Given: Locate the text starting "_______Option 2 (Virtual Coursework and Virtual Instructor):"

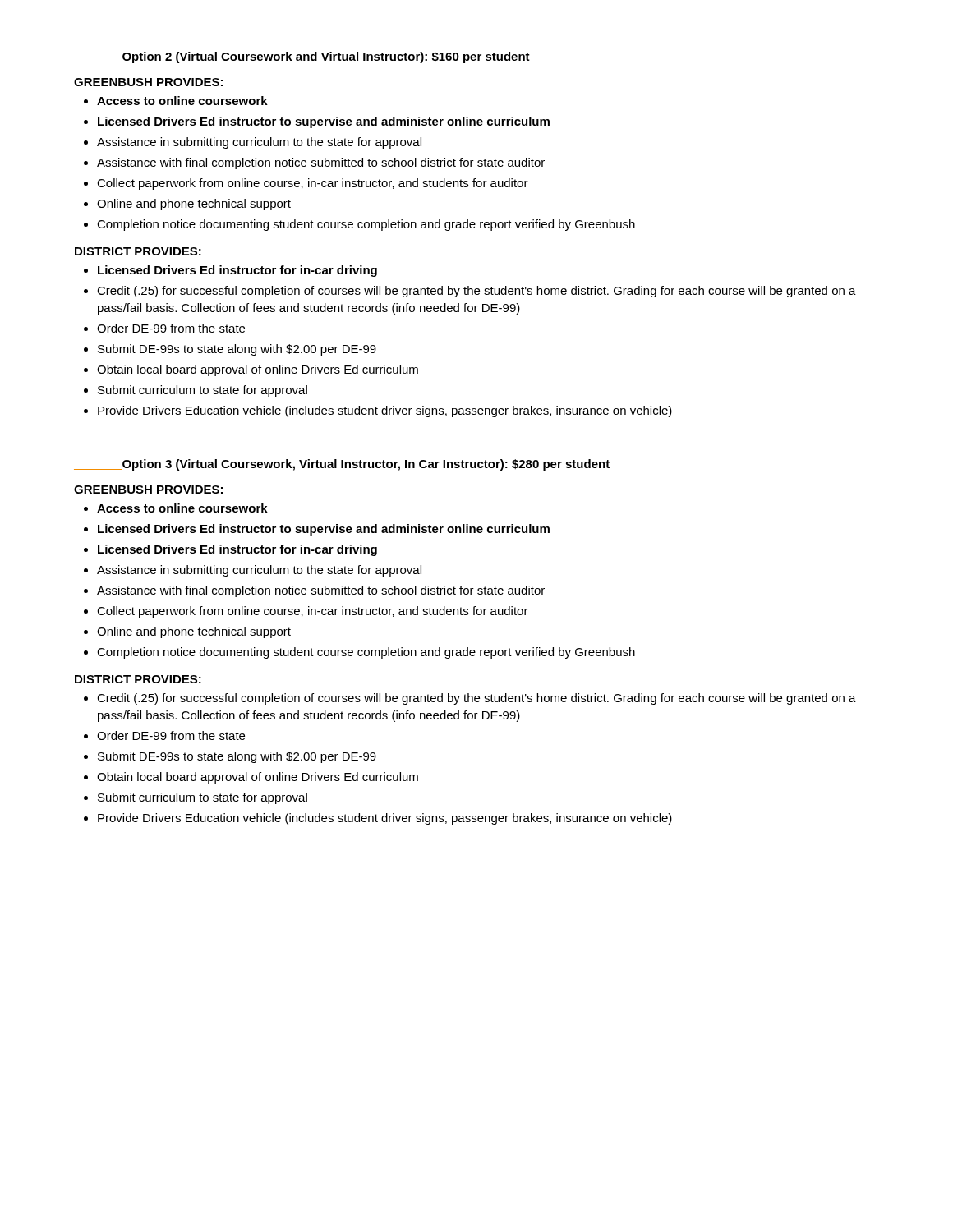Looking at the screenshot, I should (302, 56).
